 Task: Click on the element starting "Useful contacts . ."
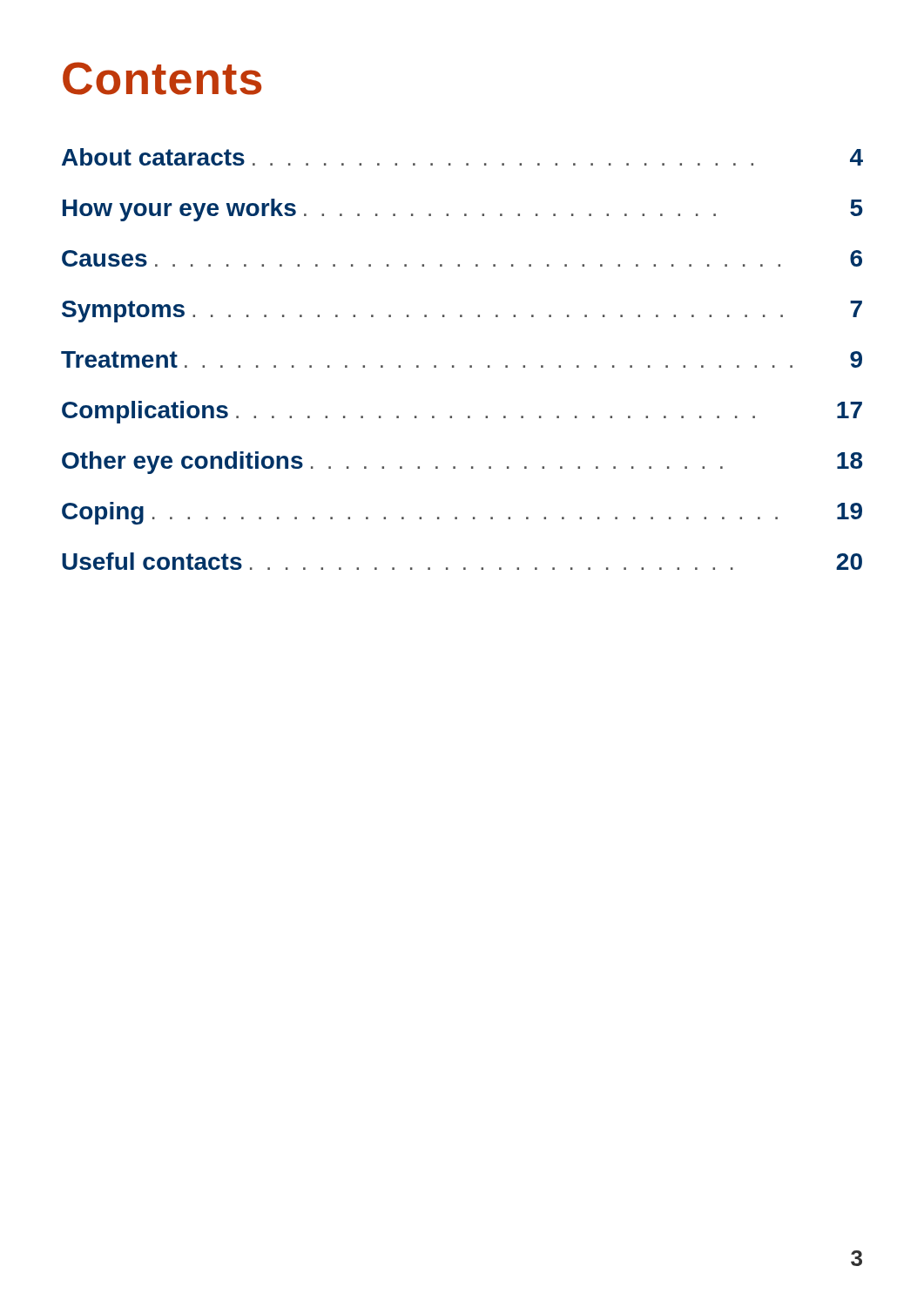coord(462,562)
